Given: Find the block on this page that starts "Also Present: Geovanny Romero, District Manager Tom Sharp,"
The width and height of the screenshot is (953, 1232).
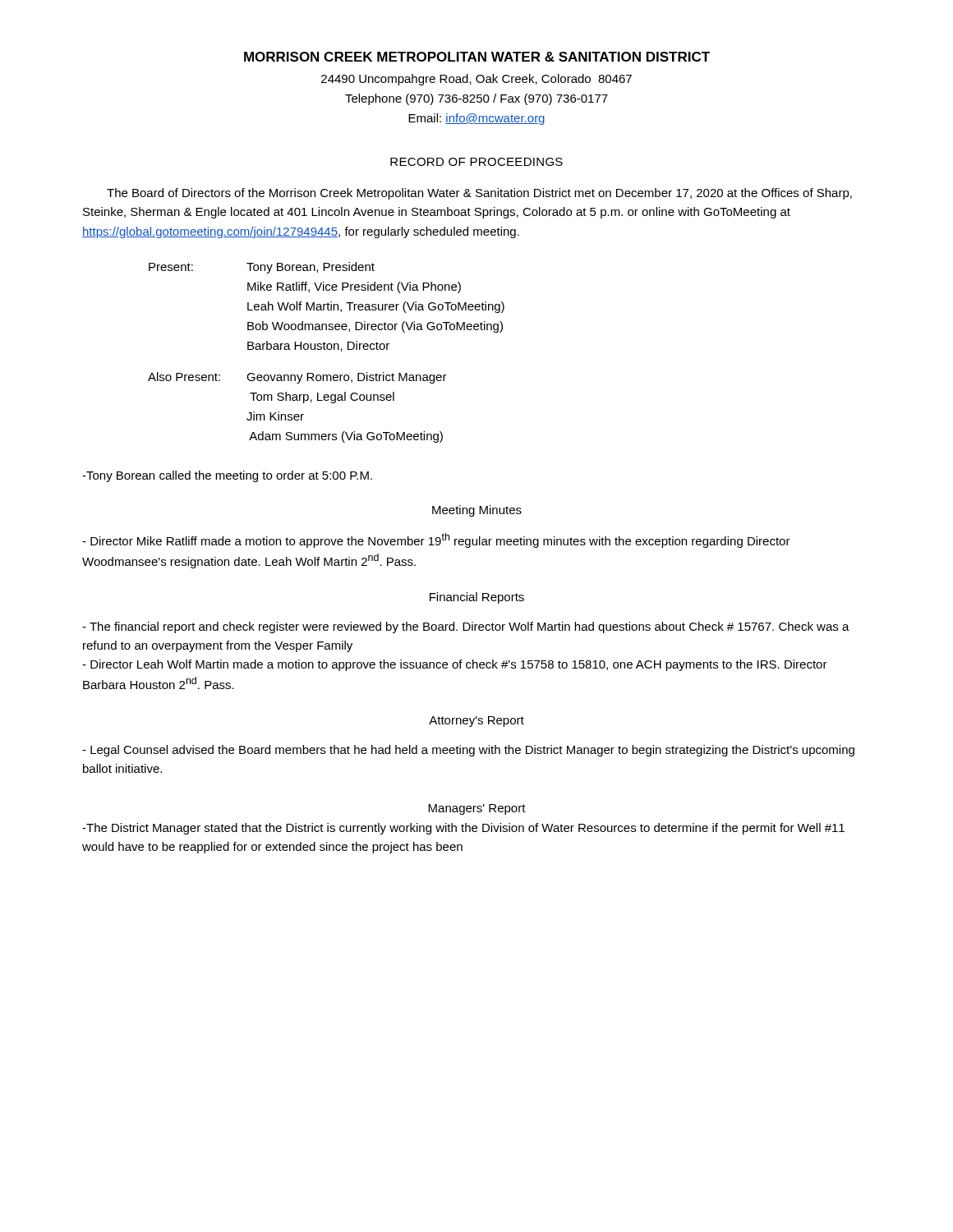Looking at the screenshot, I should pyautogui.click(x=297, y=406).
